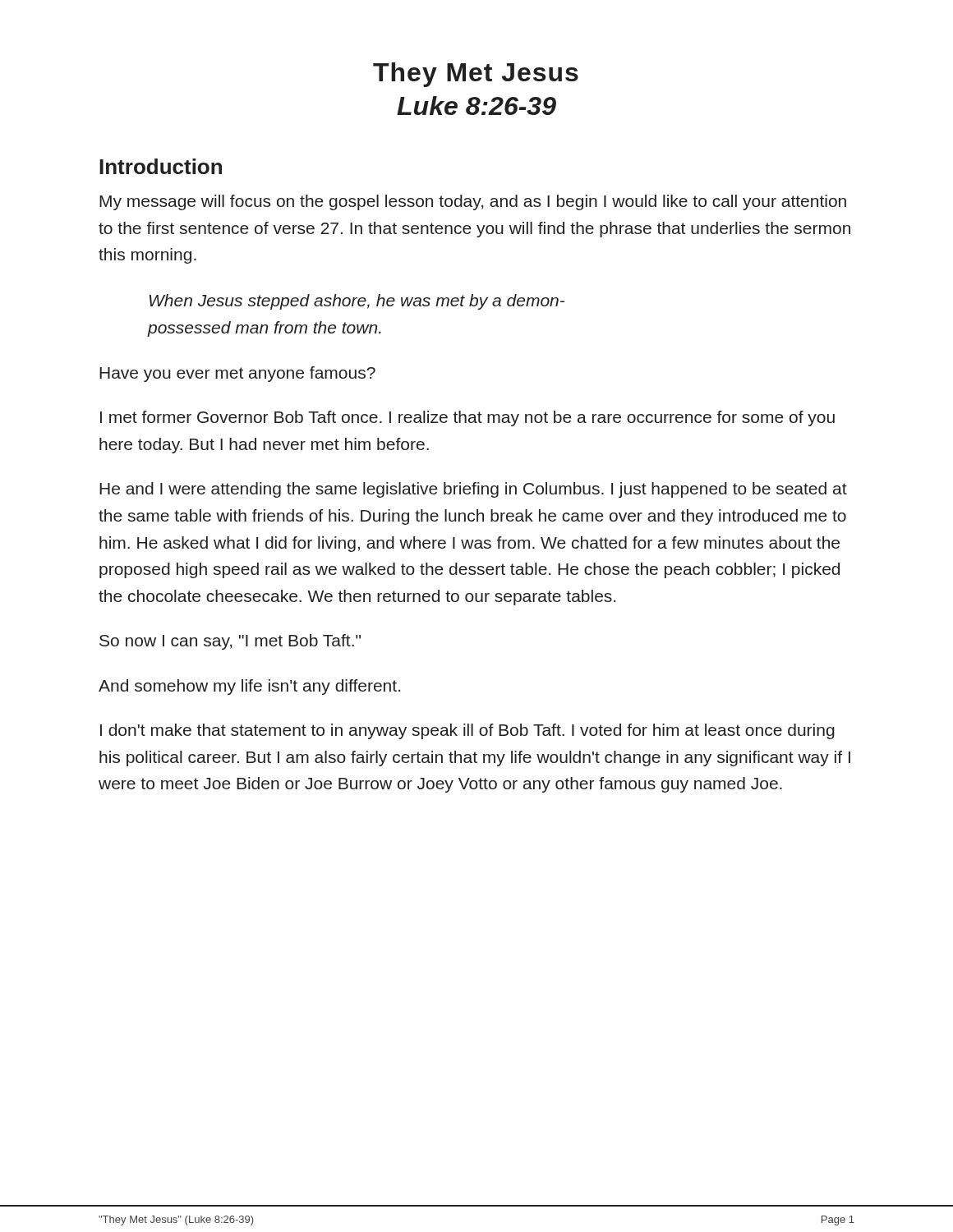
Task: Find the text block containing "And somehow my life"
Action: (250, 685)
